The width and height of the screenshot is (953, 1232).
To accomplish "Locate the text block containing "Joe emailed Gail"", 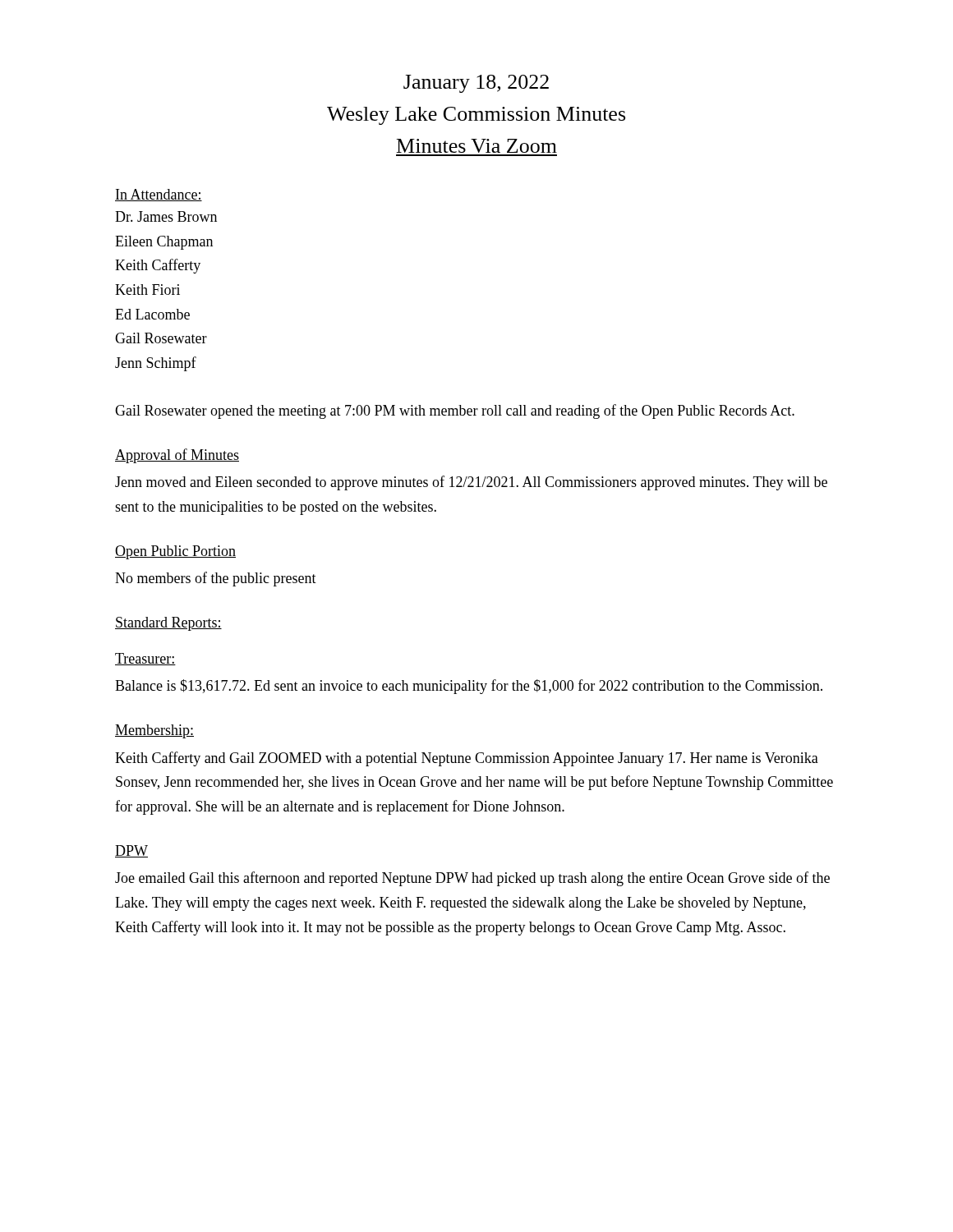I will pos(476,903).
